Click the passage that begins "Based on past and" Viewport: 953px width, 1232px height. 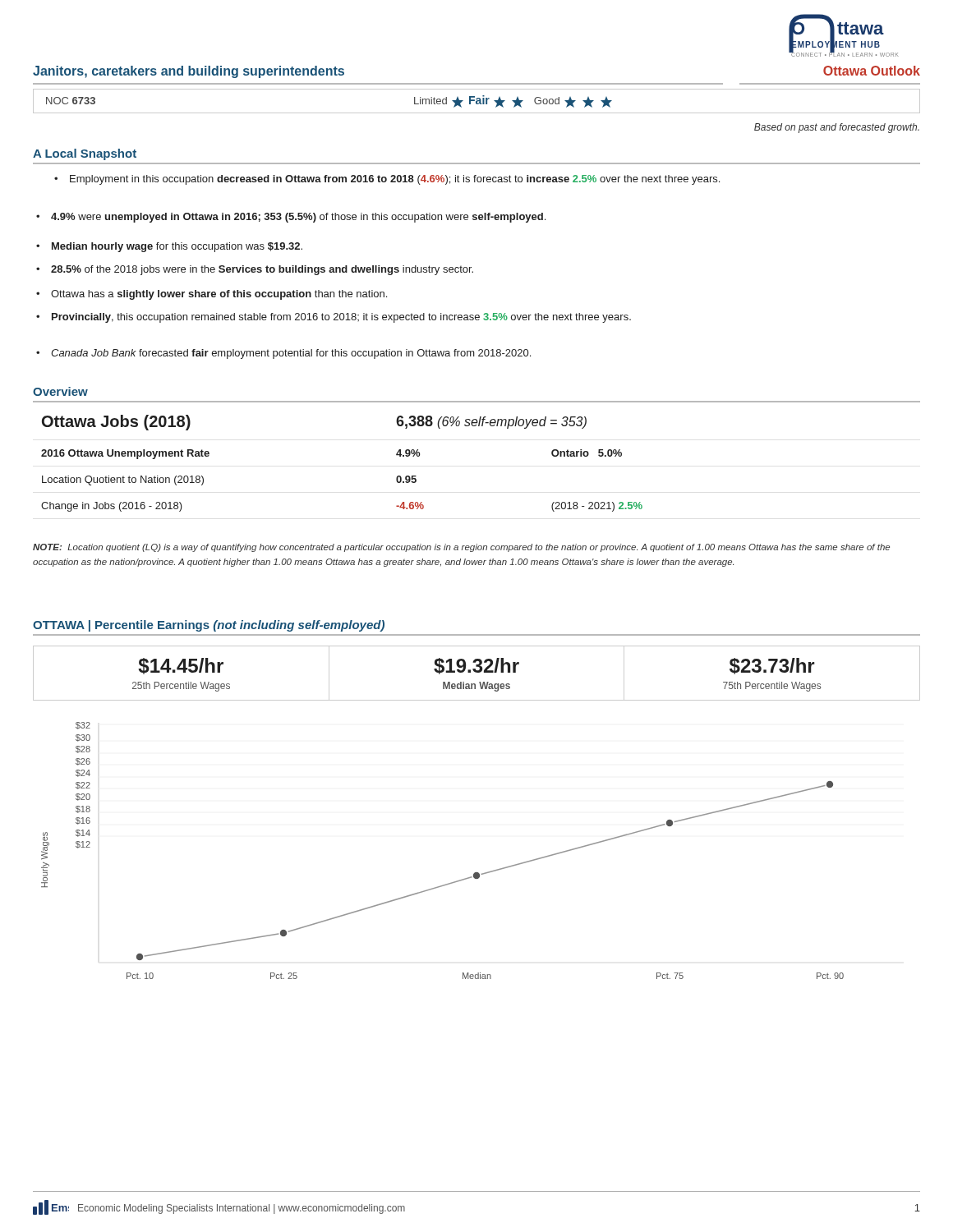click(837, 127)
